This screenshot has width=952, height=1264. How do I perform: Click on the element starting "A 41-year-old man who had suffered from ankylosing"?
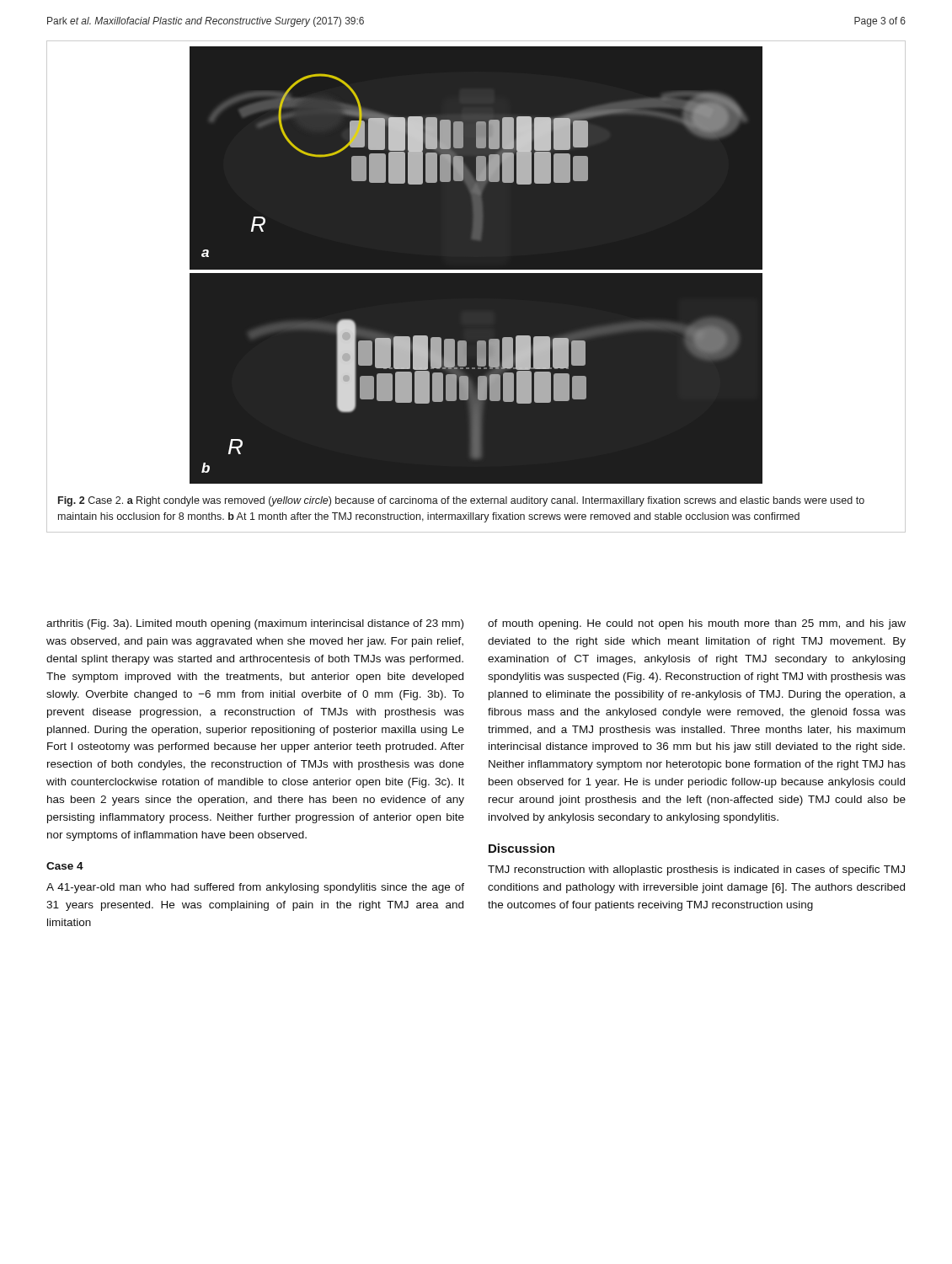pyautogui.click(x=255, y=904)
